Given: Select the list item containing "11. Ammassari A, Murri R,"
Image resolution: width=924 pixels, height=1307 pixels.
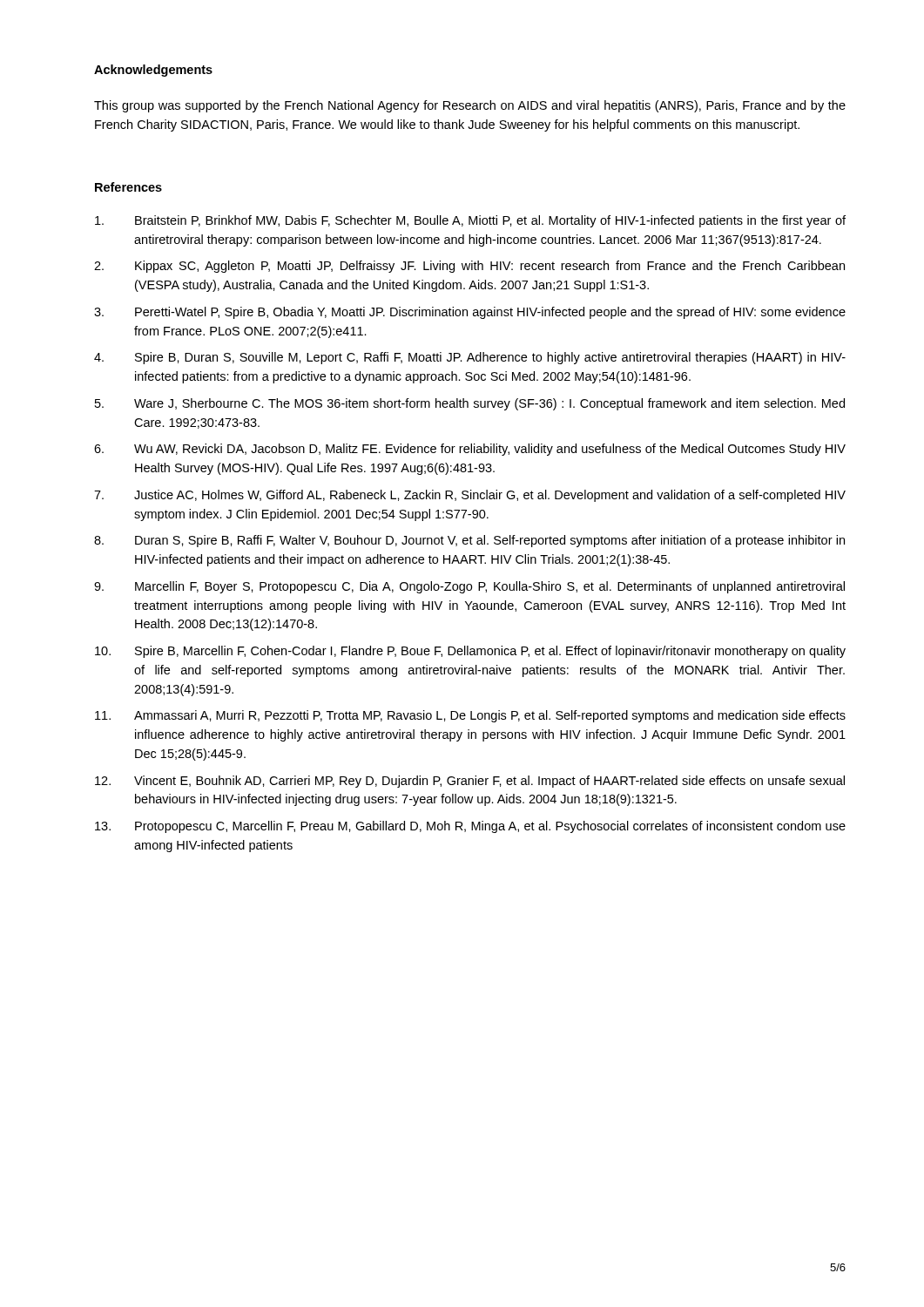Looking at the screenshot, I should tap(470, 736).
